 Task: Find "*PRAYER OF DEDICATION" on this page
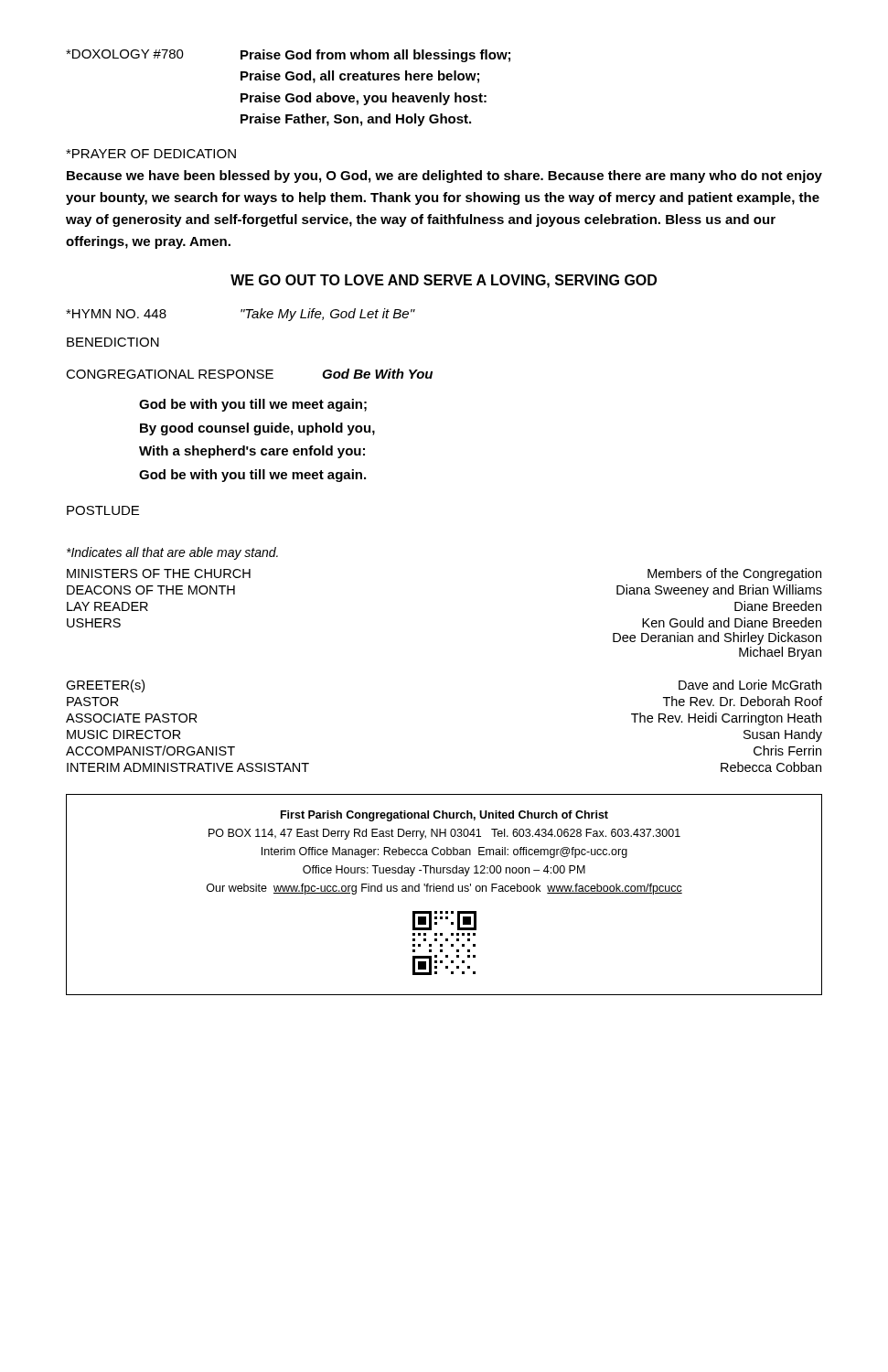151,153
